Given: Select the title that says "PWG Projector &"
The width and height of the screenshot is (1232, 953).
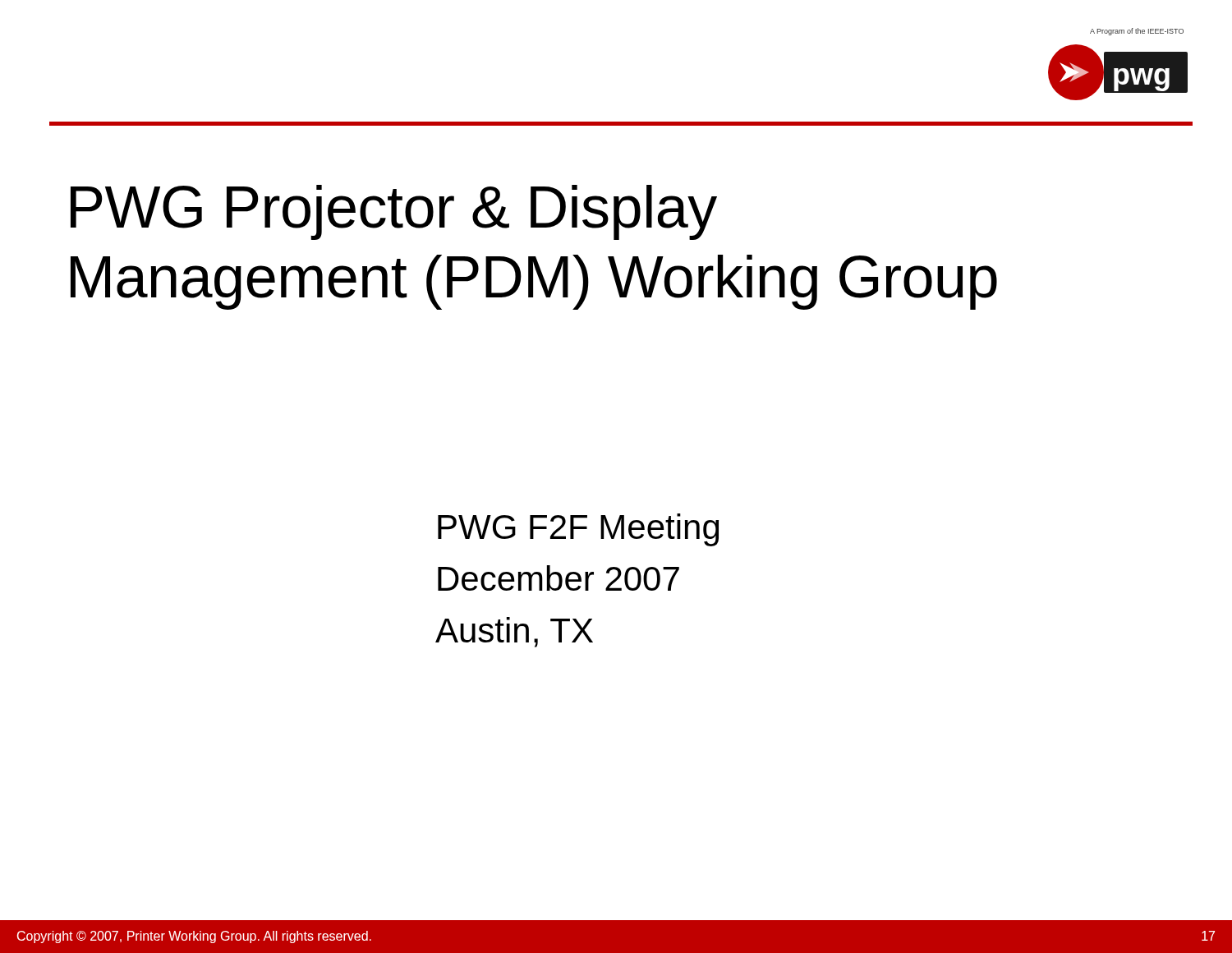Looking at the screenshot, I should (x=616, y=242).
